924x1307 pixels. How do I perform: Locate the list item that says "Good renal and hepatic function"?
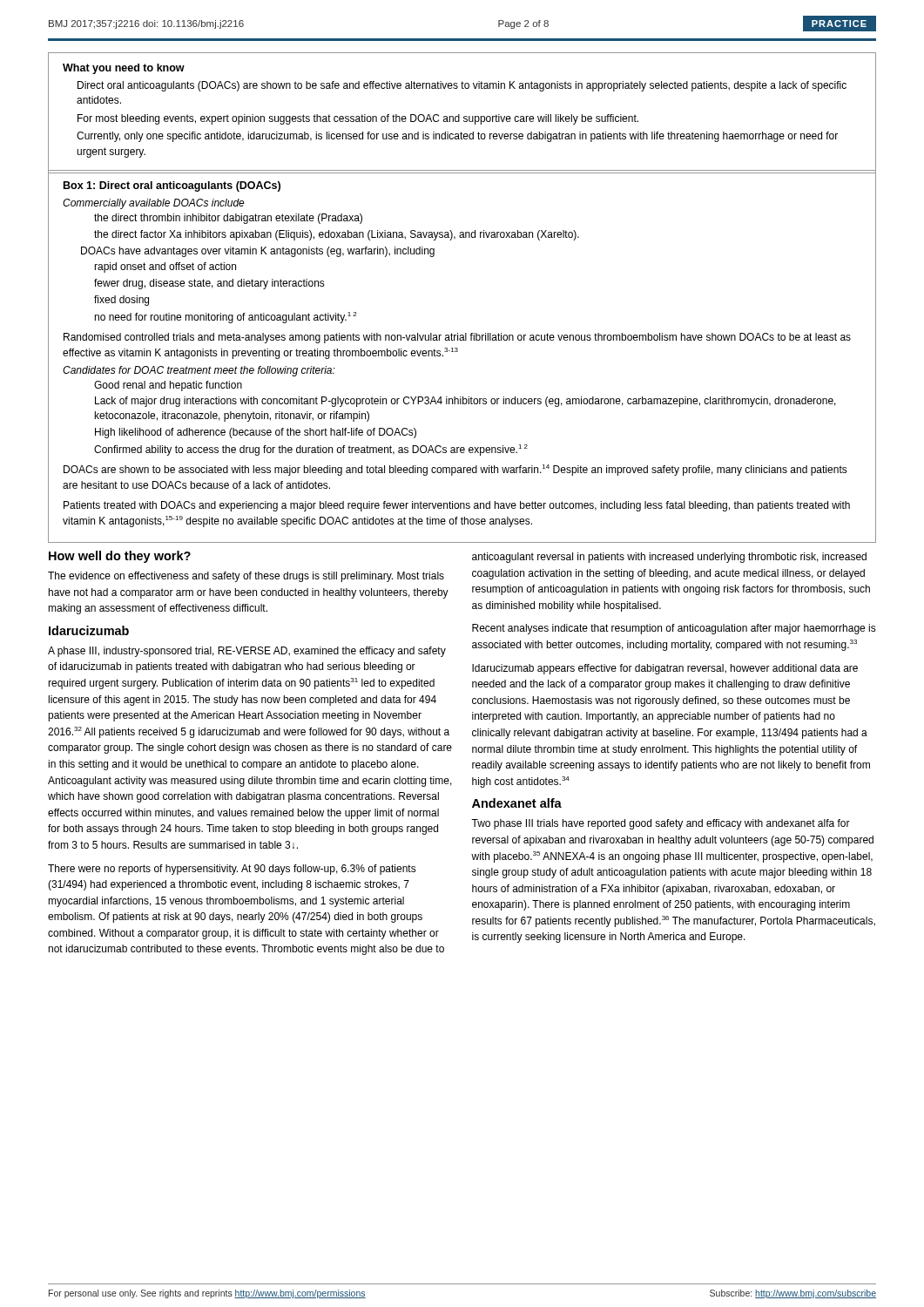tap(168, 385)
